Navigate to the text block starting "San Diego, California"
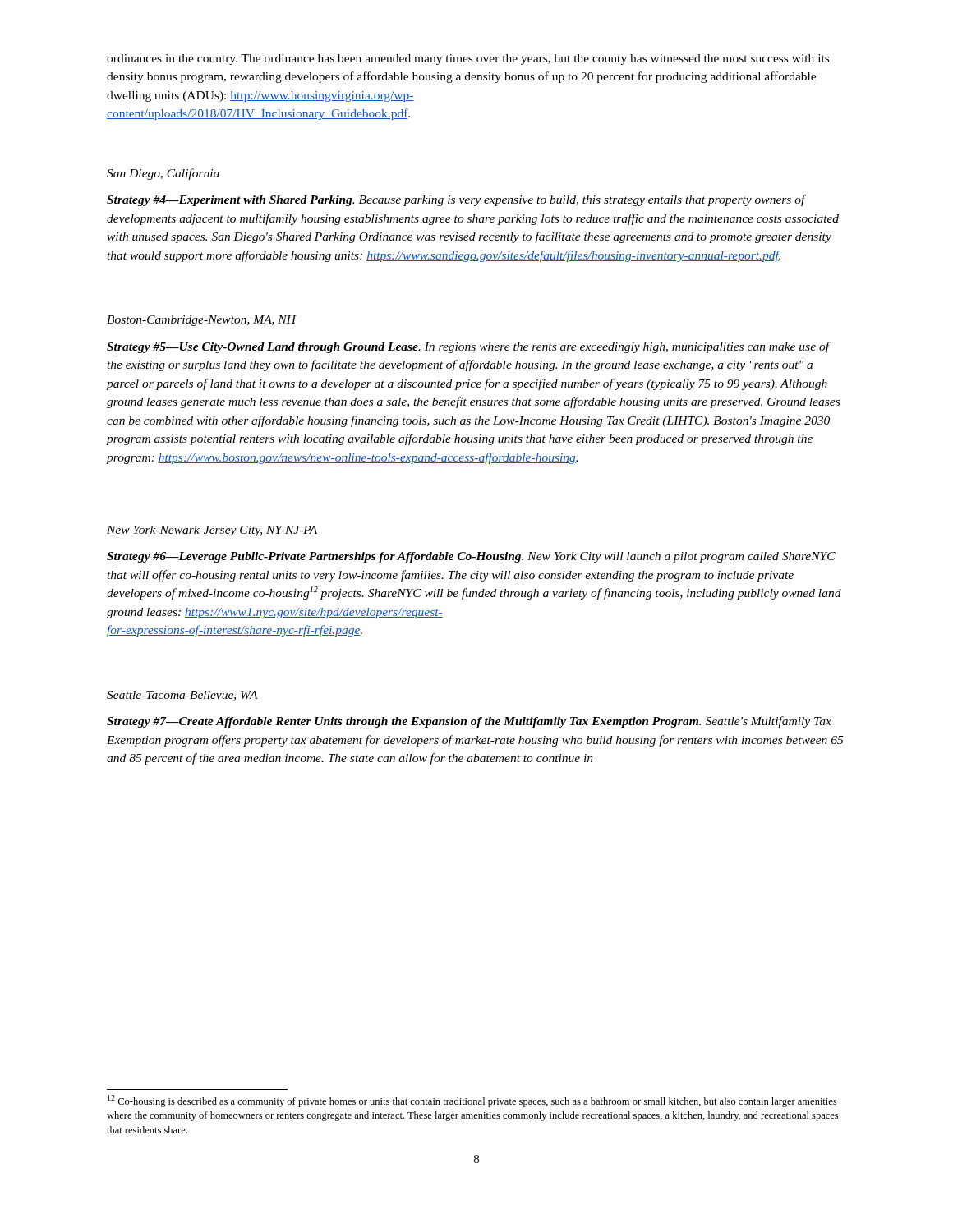The width and height of the screenshot is (953, 1232). click(x=163, y=173)
